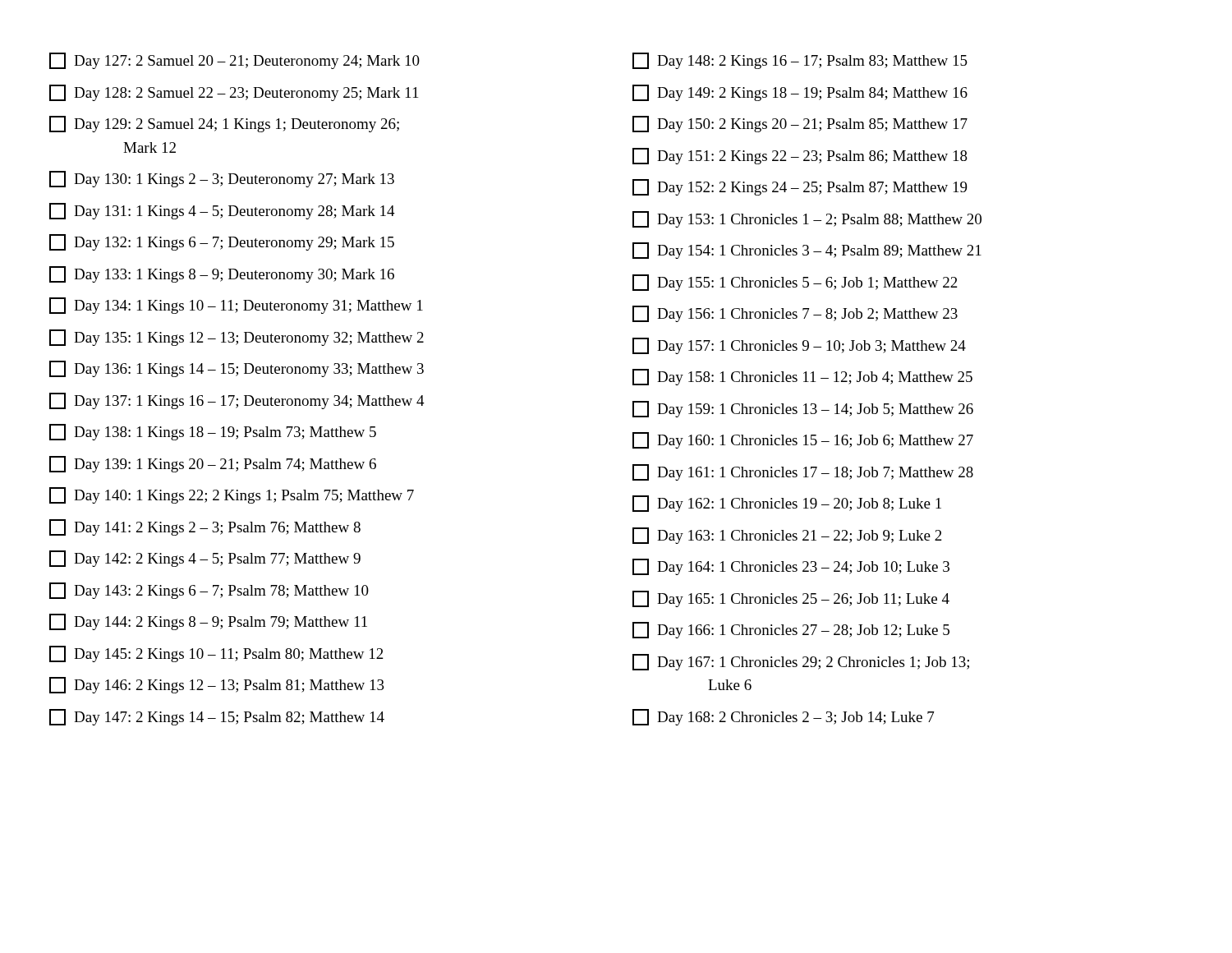Select the region starting "Day 135: 1 Kings 12 – 13; Deuteronomy"
1232x953 pixels.
click(x=237, y=337)
